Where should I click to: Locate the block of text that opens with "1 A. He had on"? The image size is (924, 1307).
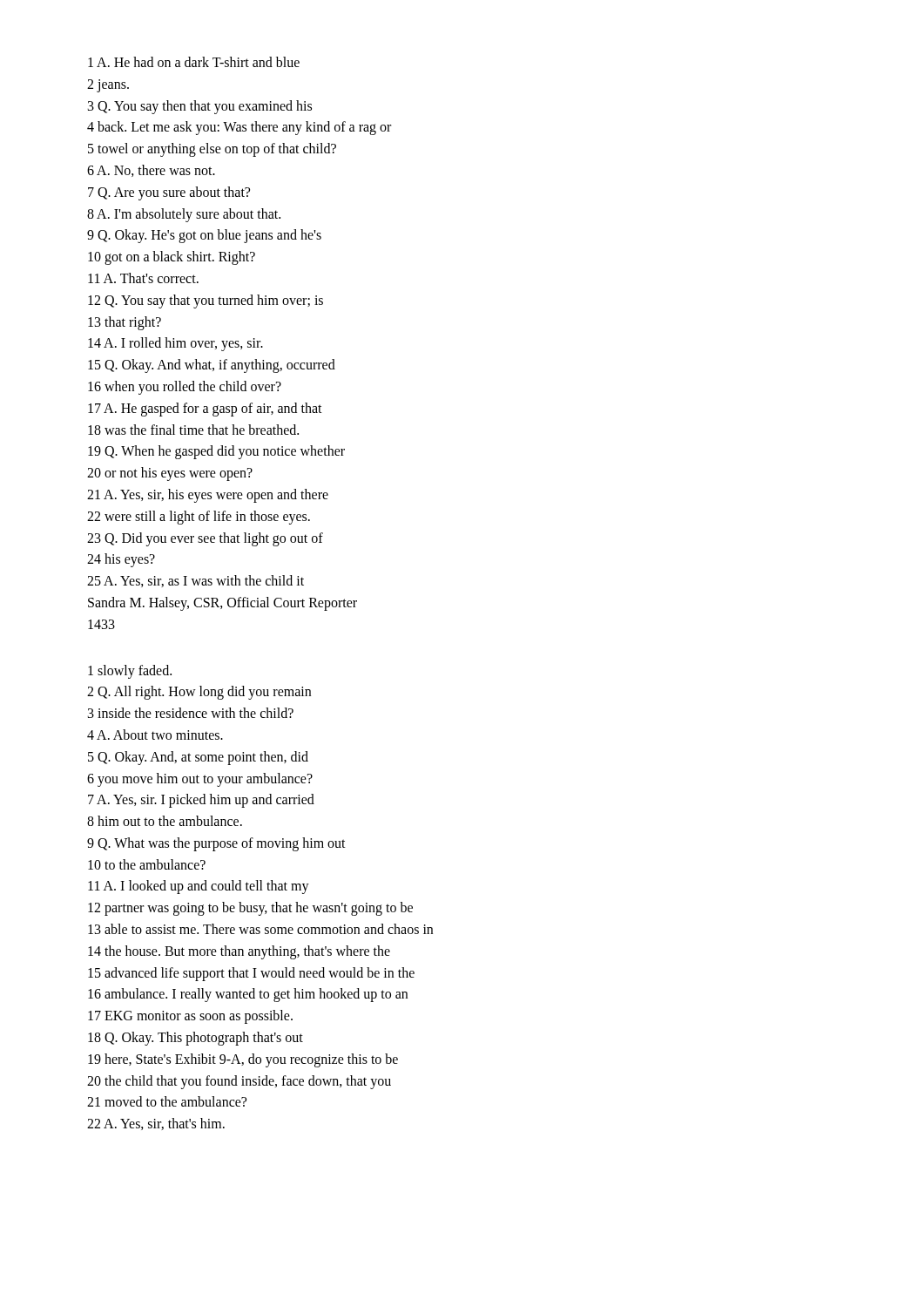(x=194, y=62)
